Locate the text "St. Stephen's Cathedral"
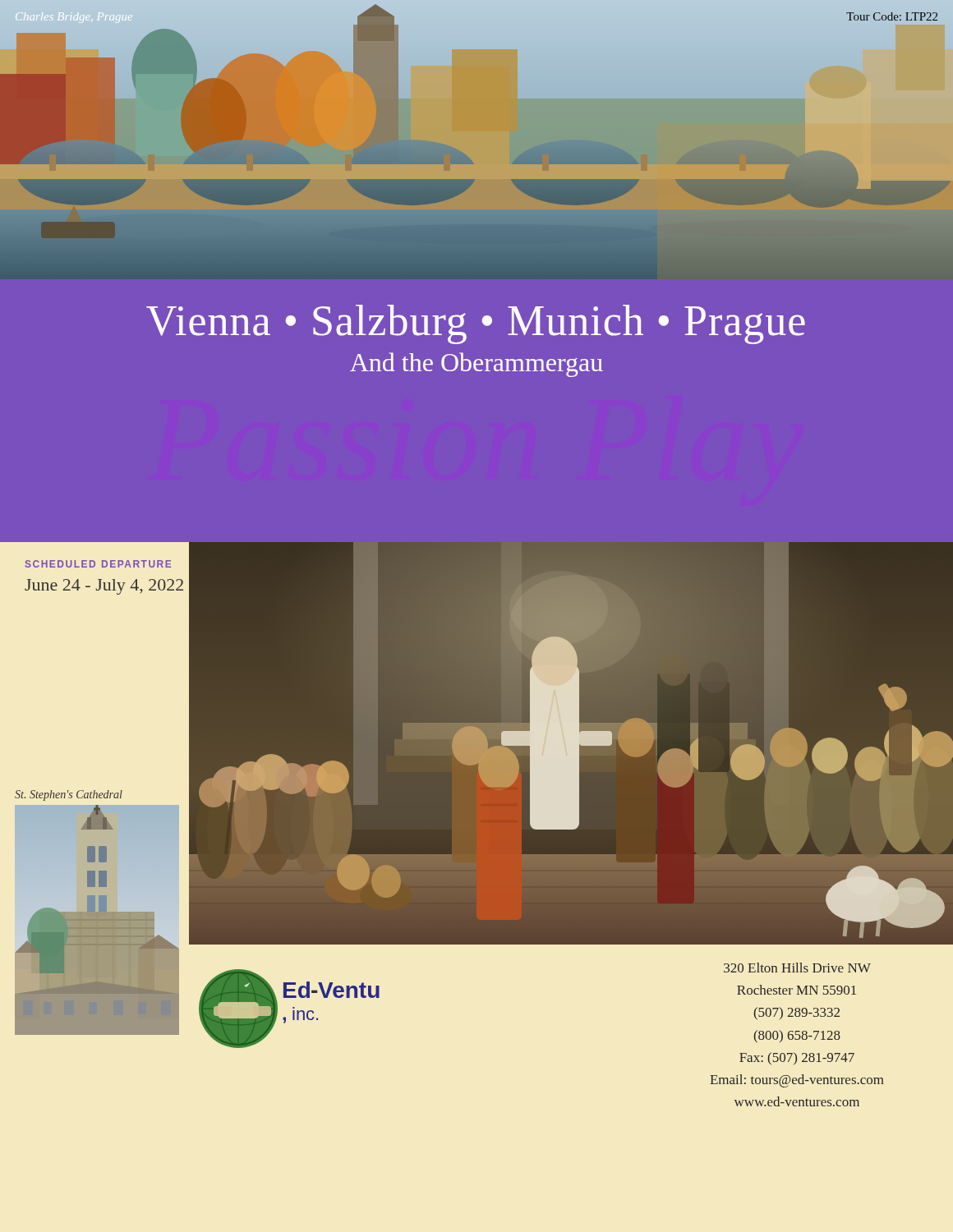Viewport: 953px width, 1232px height. point(69,795)
